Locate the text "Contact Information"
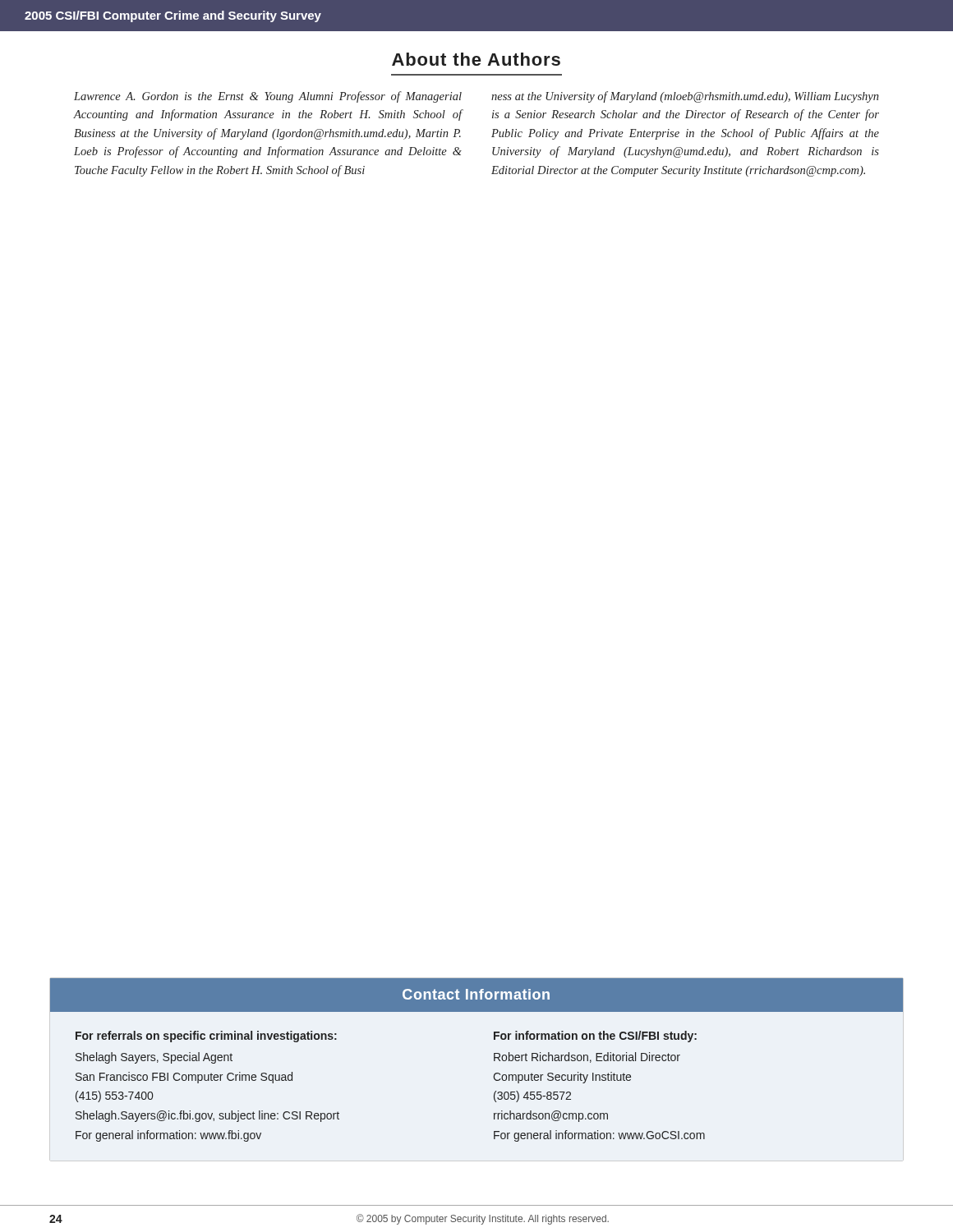The image size is (953, 1232). (x=476, y=995)
